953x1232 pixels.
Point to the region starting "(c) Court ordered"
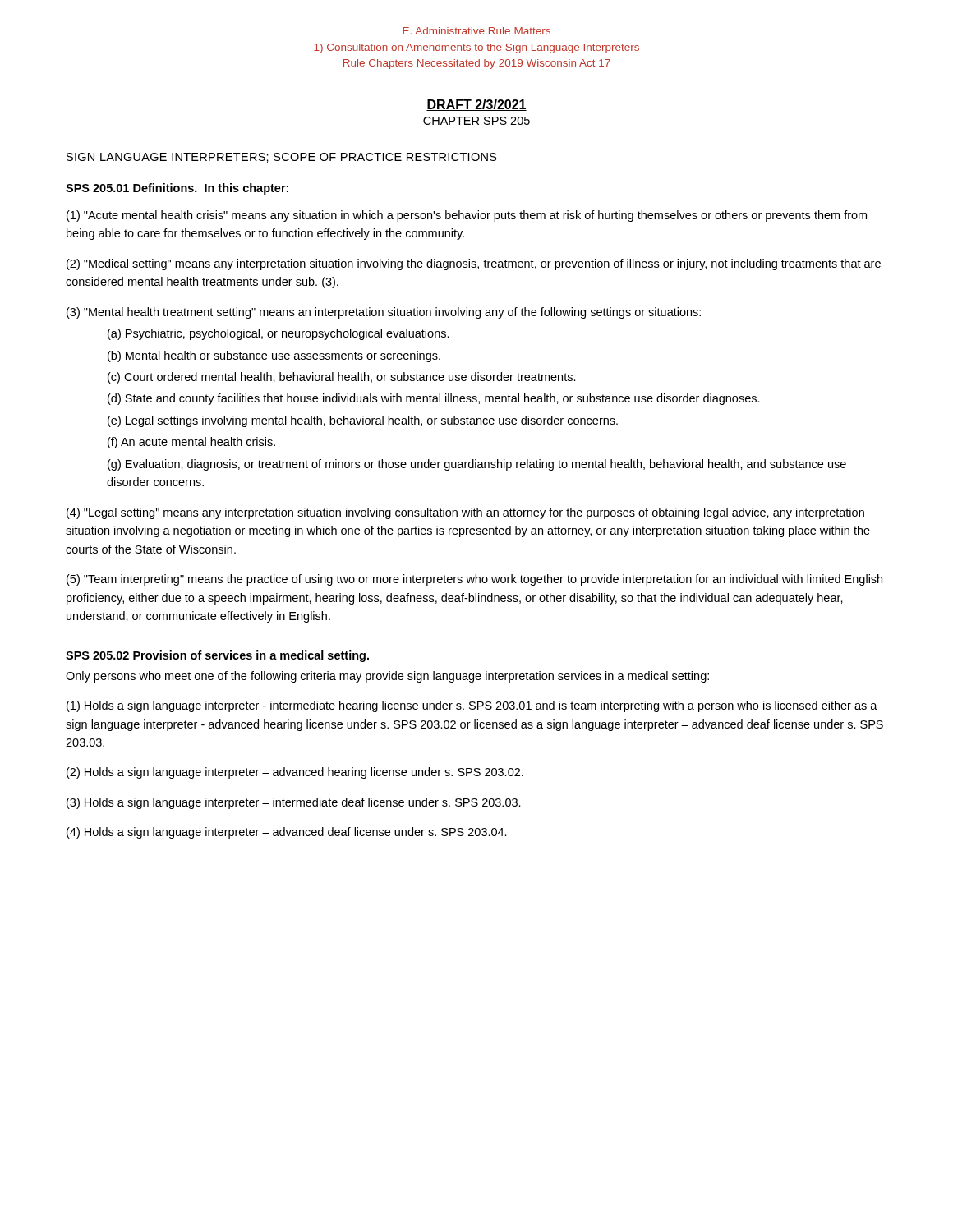tap(476, 377)
